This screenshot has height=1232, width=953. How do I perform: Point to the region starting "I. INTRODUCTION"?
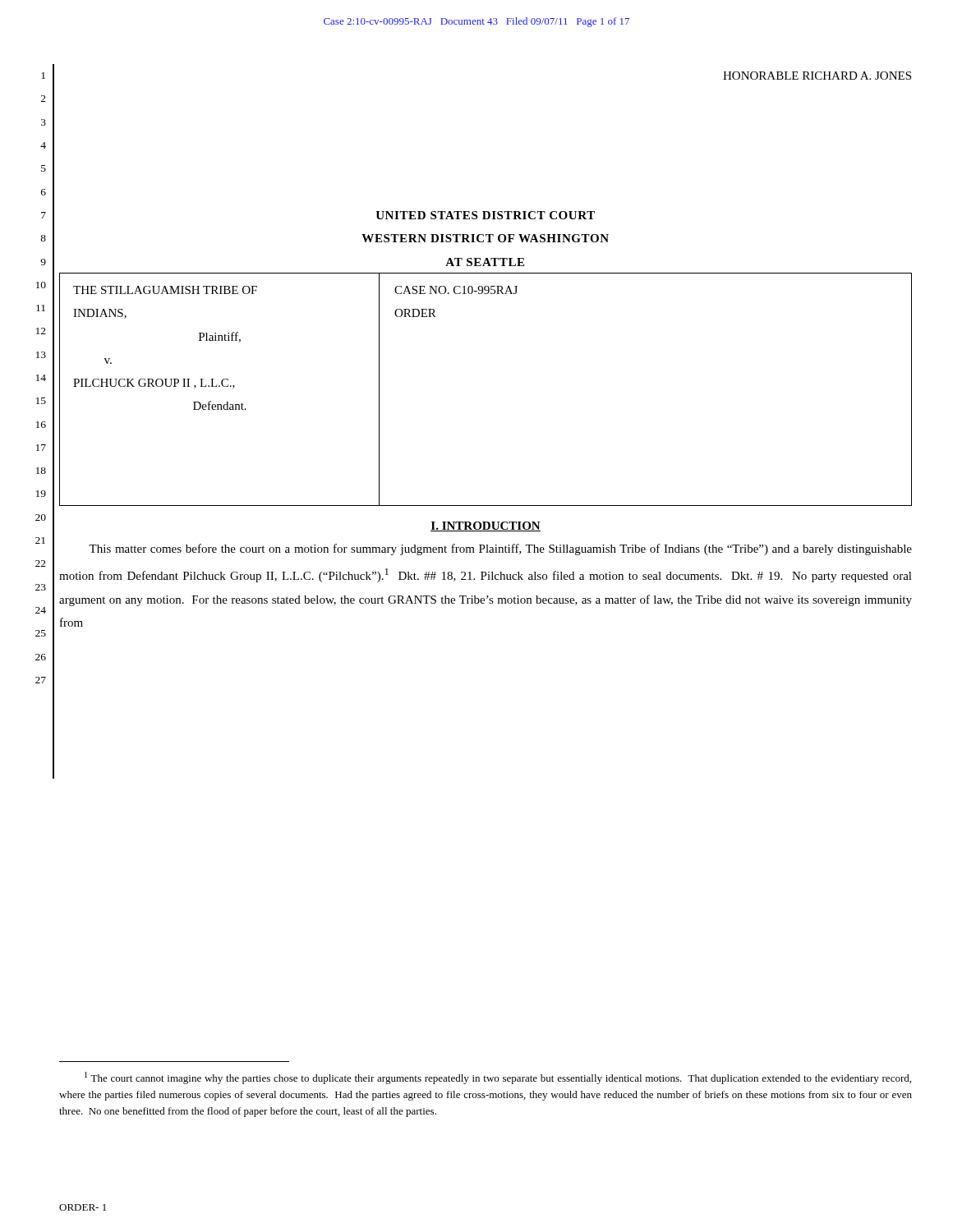(x=486, y=526)
